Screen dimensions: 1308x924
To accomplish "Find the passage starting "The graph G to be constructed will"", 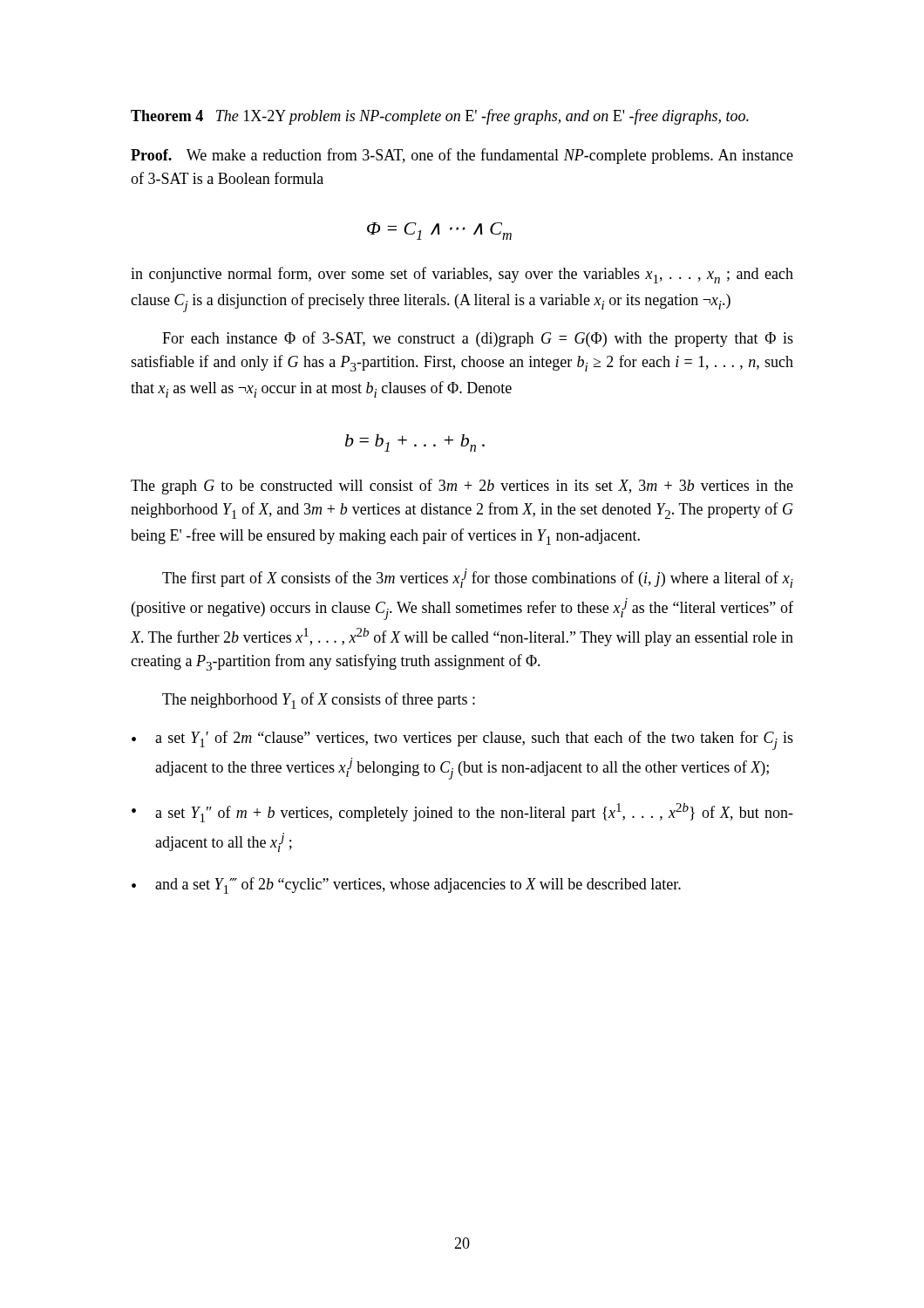I will pyautogui.click(x=462, y=512).
